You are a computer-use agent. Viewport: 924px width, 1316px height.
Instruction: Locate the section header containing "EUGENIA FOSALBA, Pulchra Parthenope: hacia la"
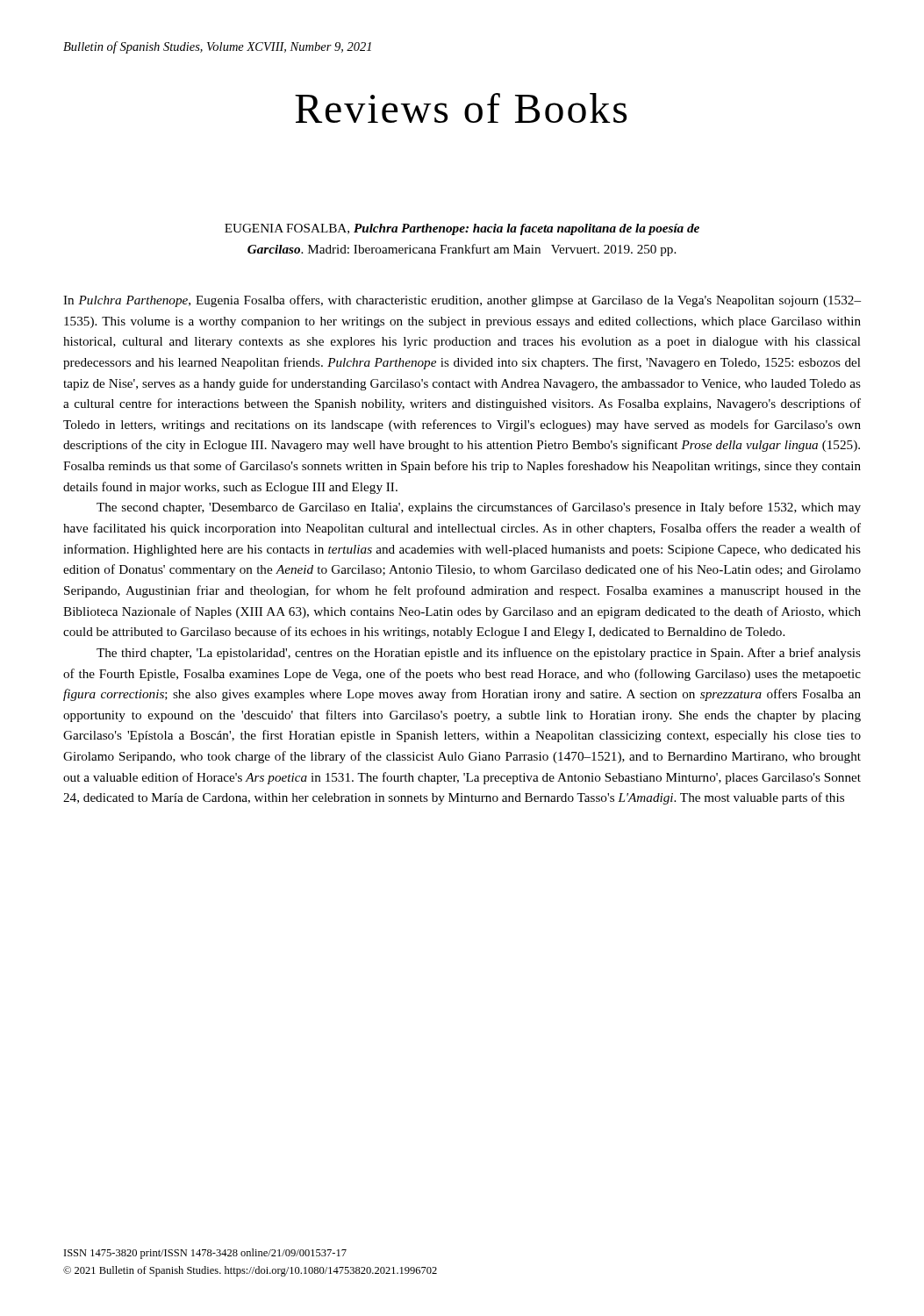(x=462, y=238)
